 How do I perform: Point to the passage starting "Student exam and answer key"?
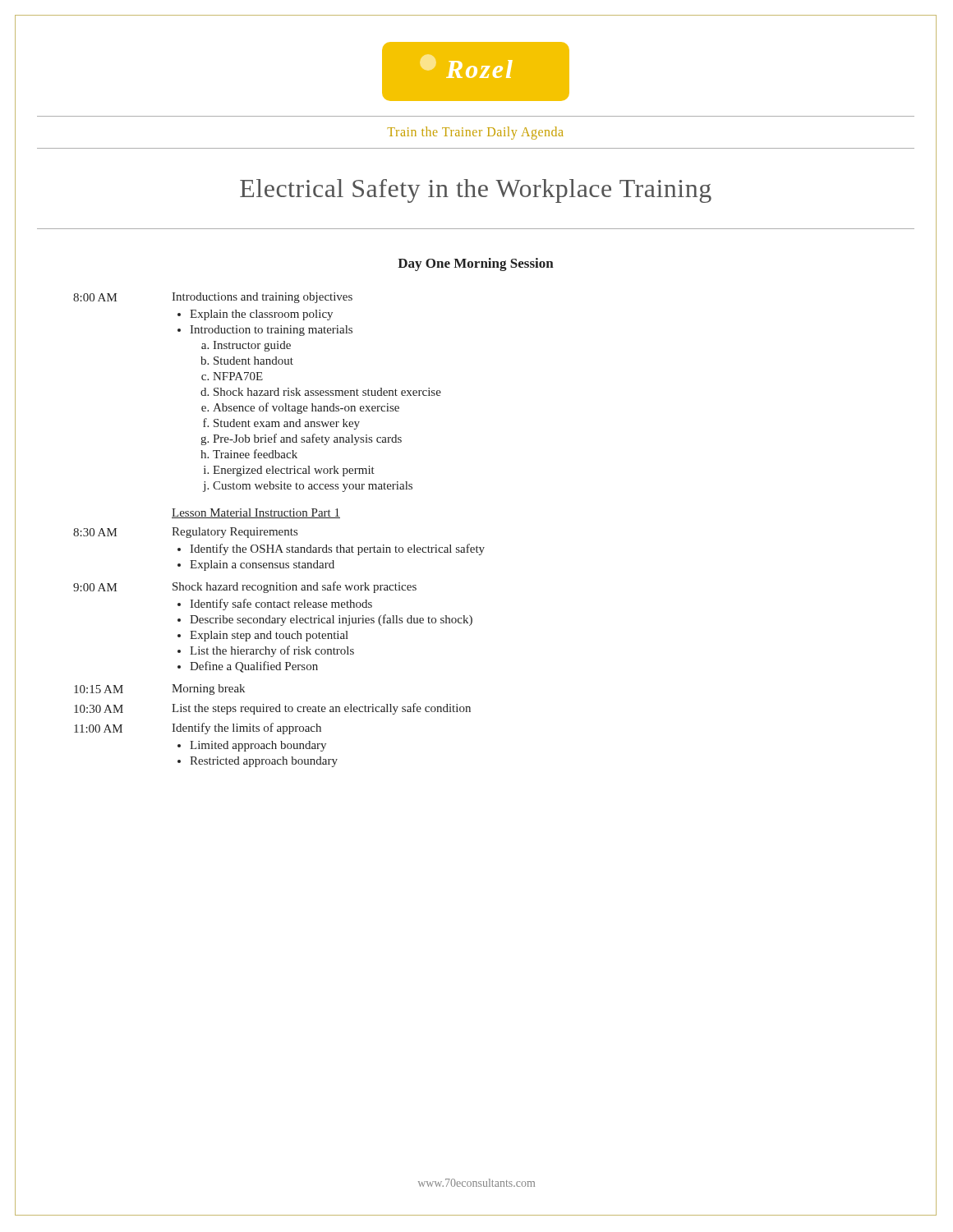click(286, 423)
